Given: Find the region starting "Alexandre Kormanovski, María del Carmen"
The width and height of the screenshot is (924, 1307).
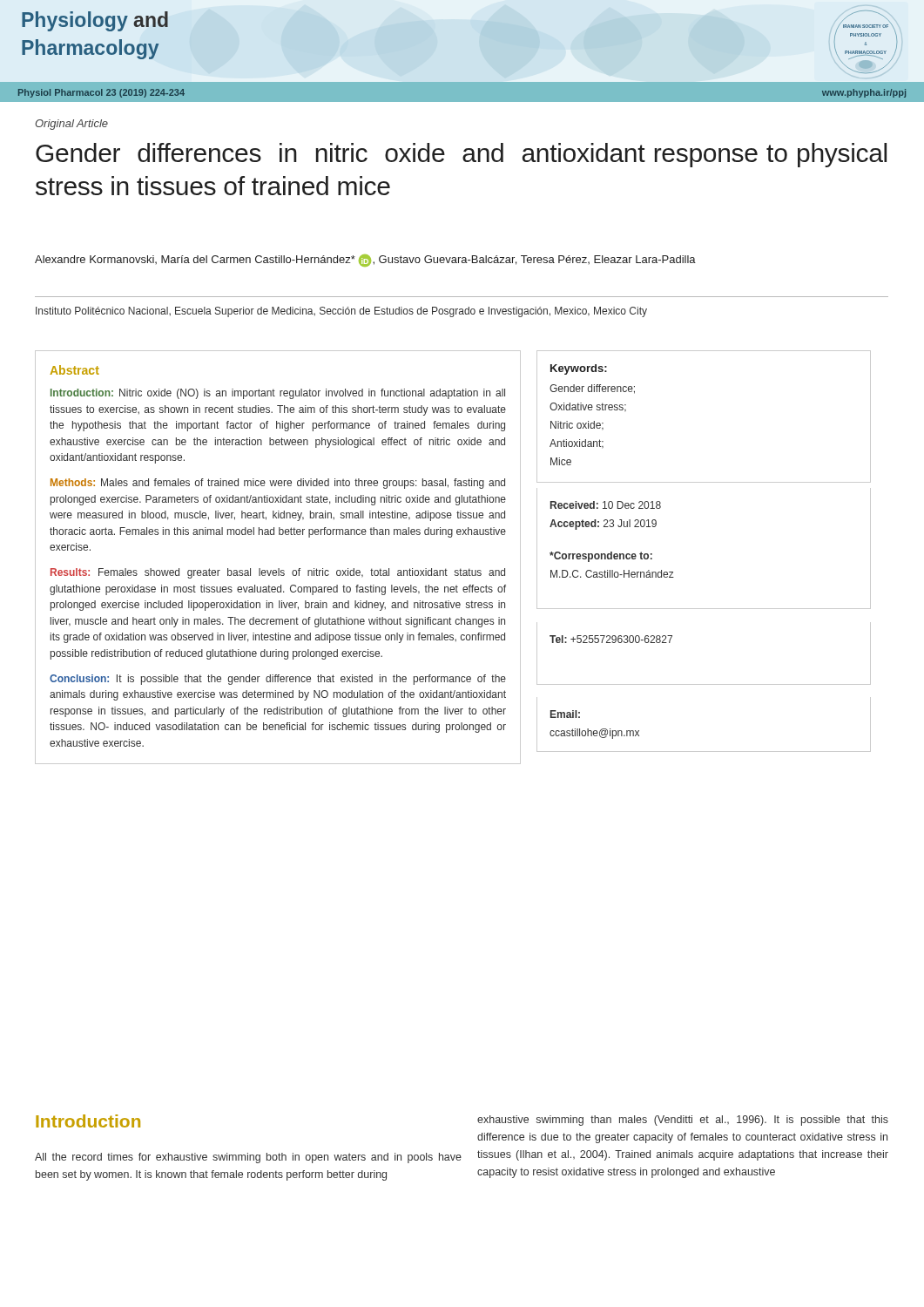Looking at the screenshot, I should tap(365, 260).
